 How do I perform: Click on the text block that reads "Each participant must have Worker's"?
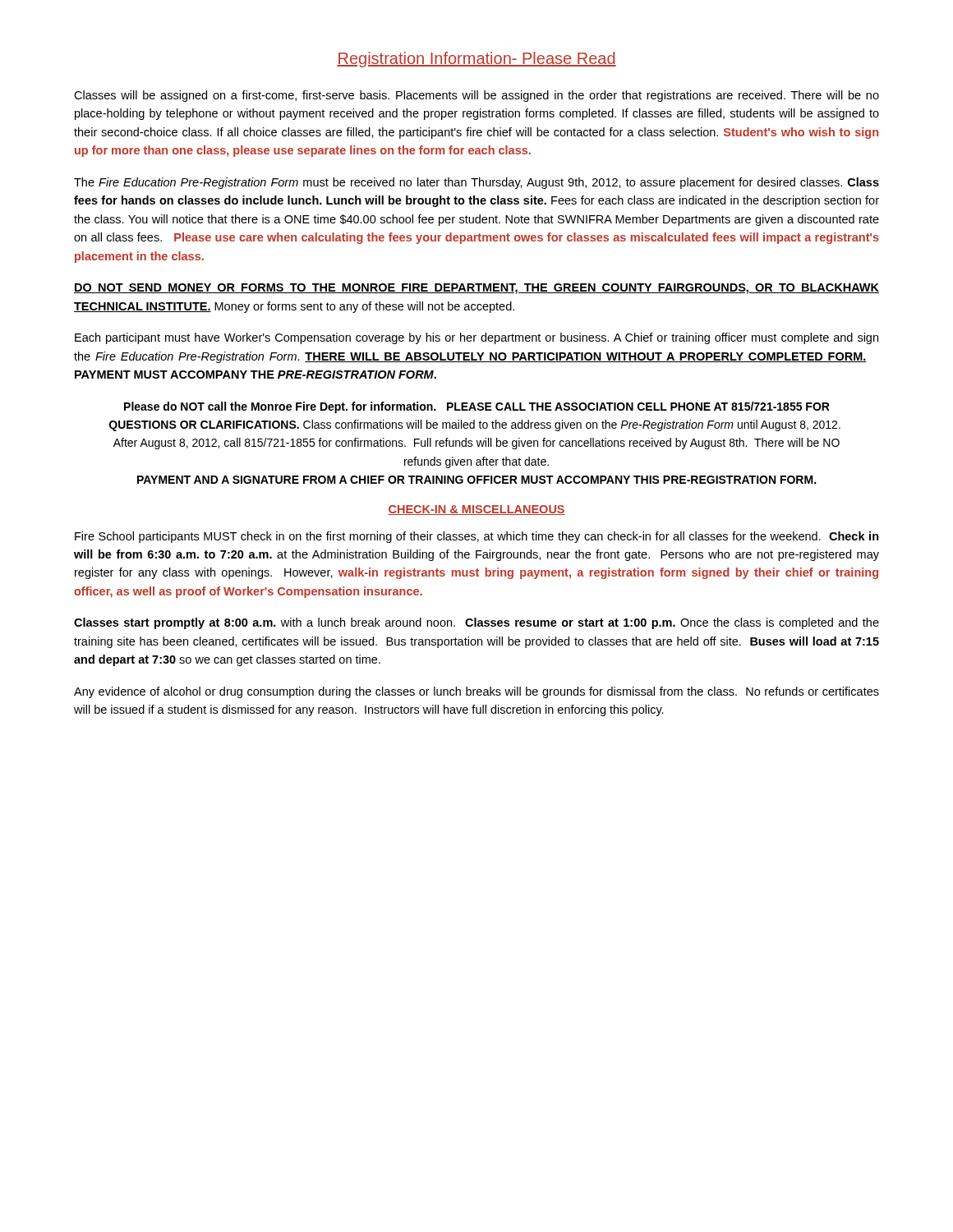tap(476, 356)
